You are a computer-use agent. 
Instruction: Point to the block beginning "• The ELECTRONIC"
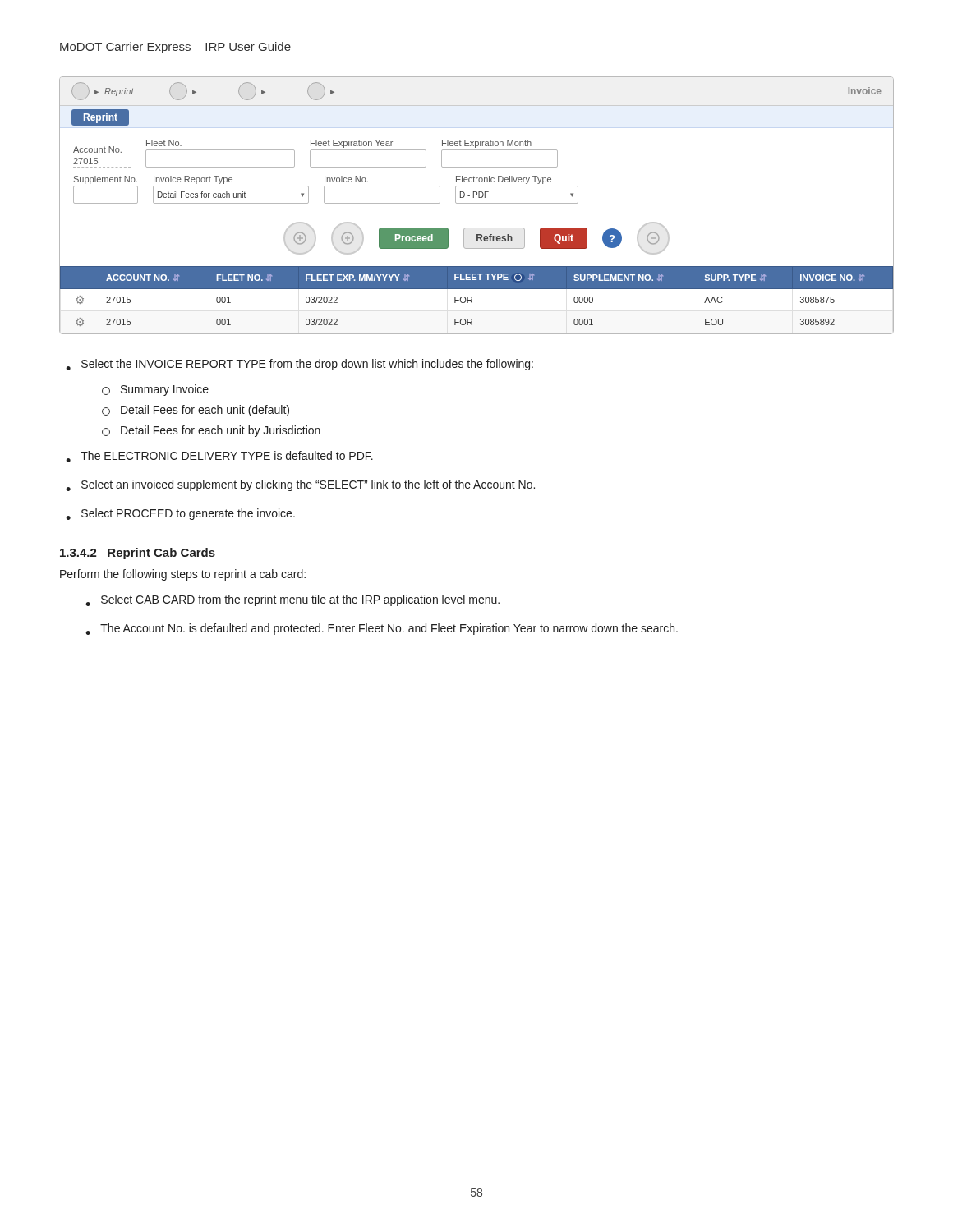coord(220,458)
